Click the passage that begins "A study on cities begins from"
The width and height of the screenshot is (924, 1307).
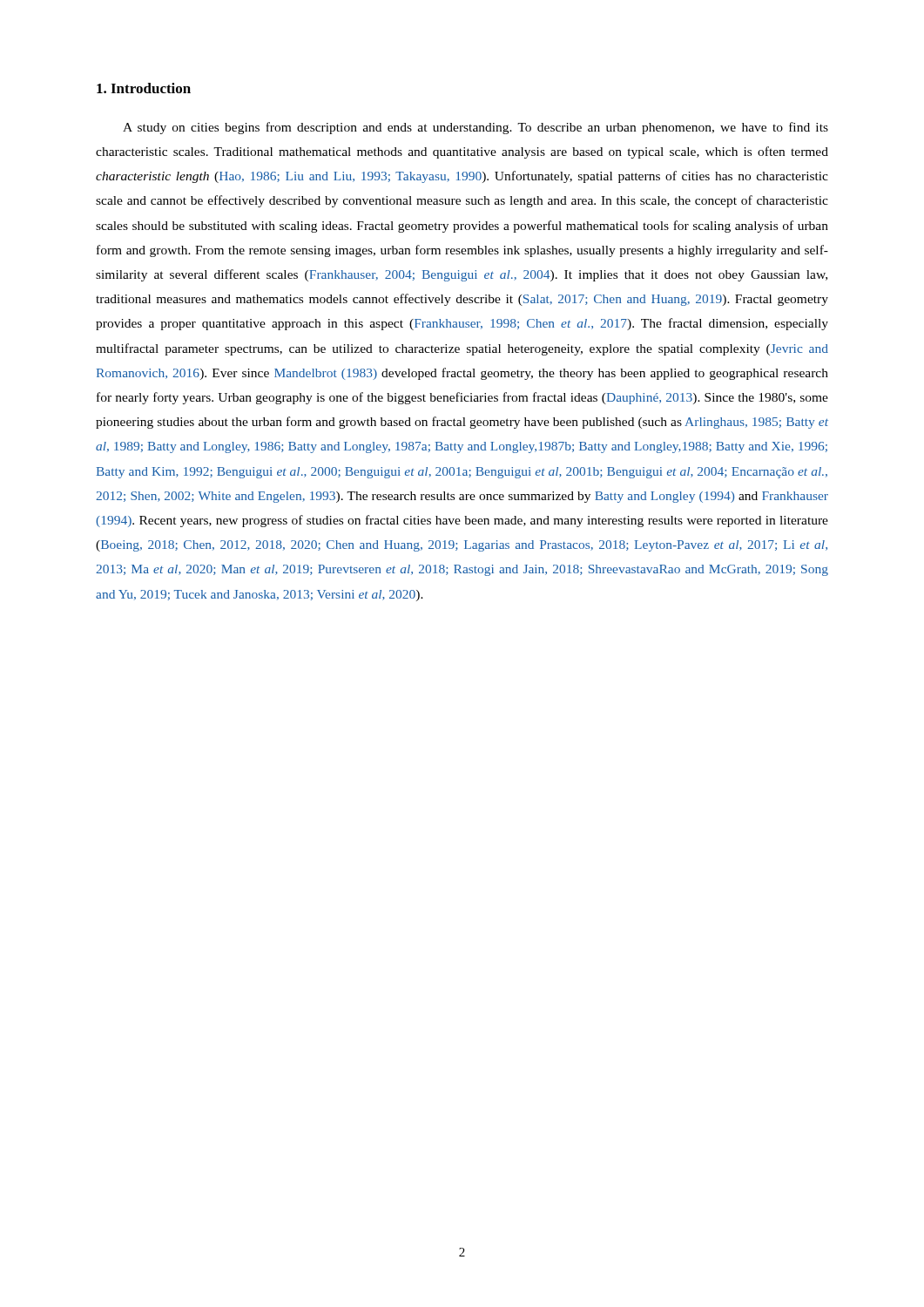[462, 360]
